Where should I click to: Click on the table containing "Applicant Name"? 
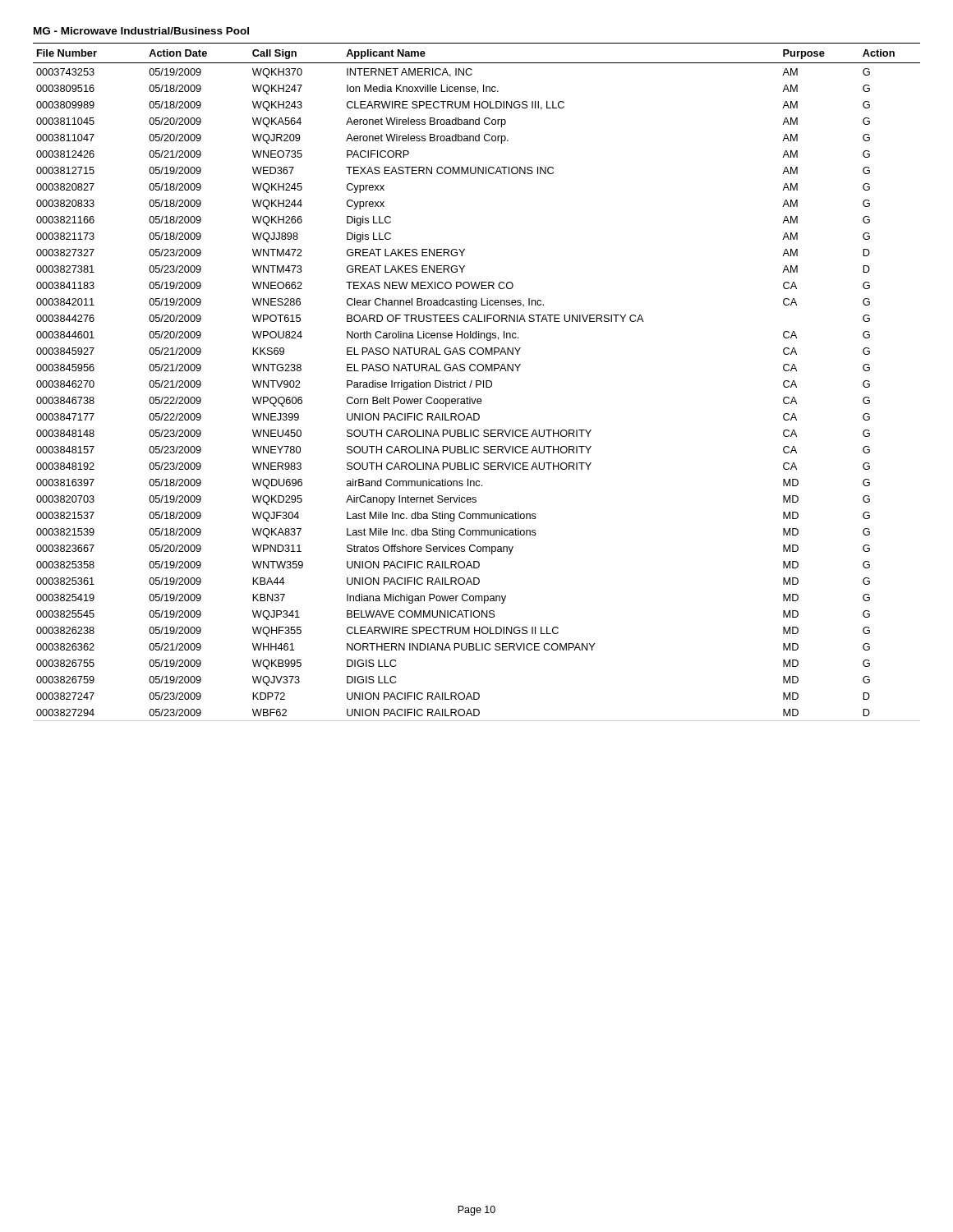pos(476,382)
